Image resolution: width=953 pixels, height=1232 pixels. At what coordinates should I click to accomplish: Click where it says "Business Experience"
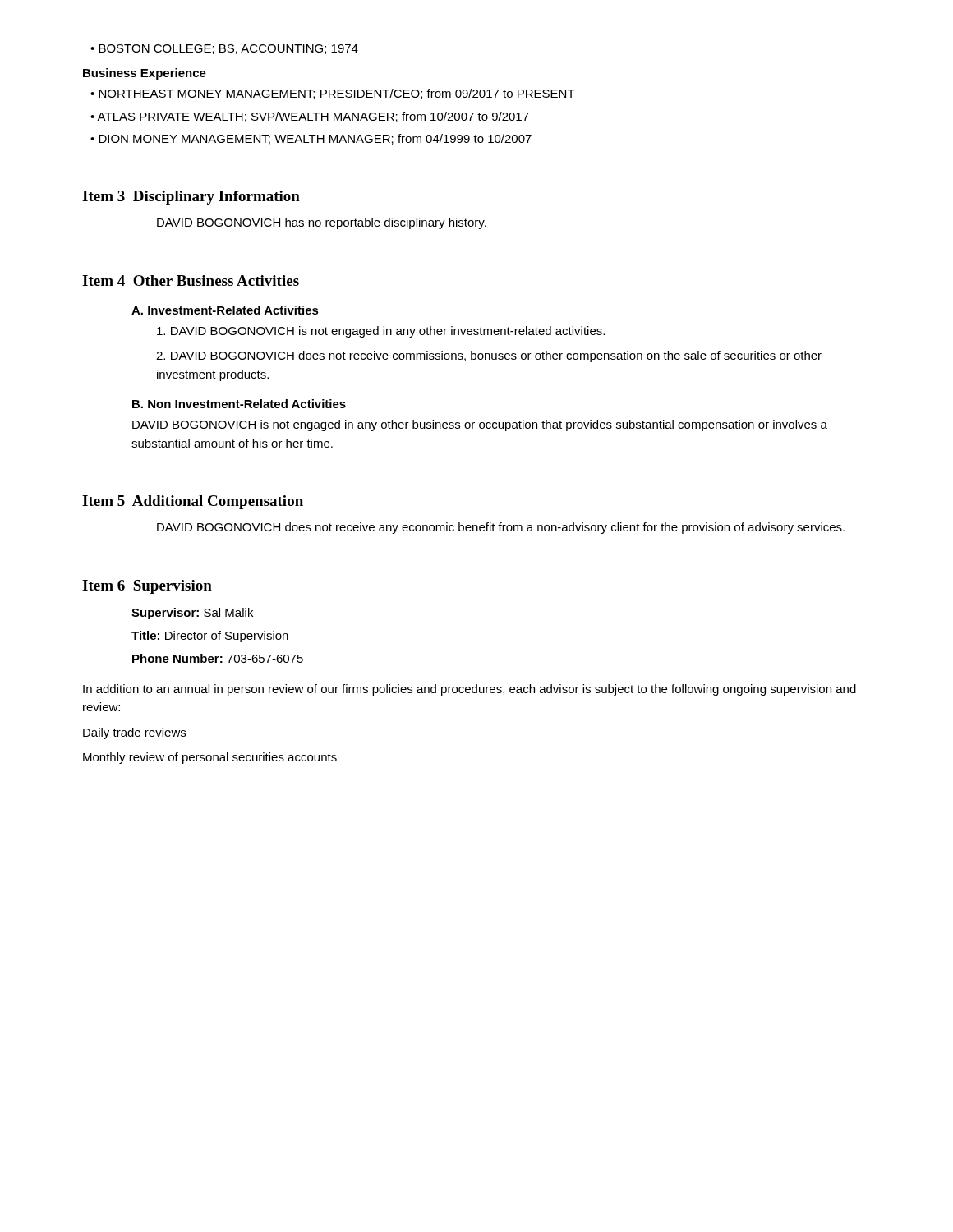click(x=144, y=73)
